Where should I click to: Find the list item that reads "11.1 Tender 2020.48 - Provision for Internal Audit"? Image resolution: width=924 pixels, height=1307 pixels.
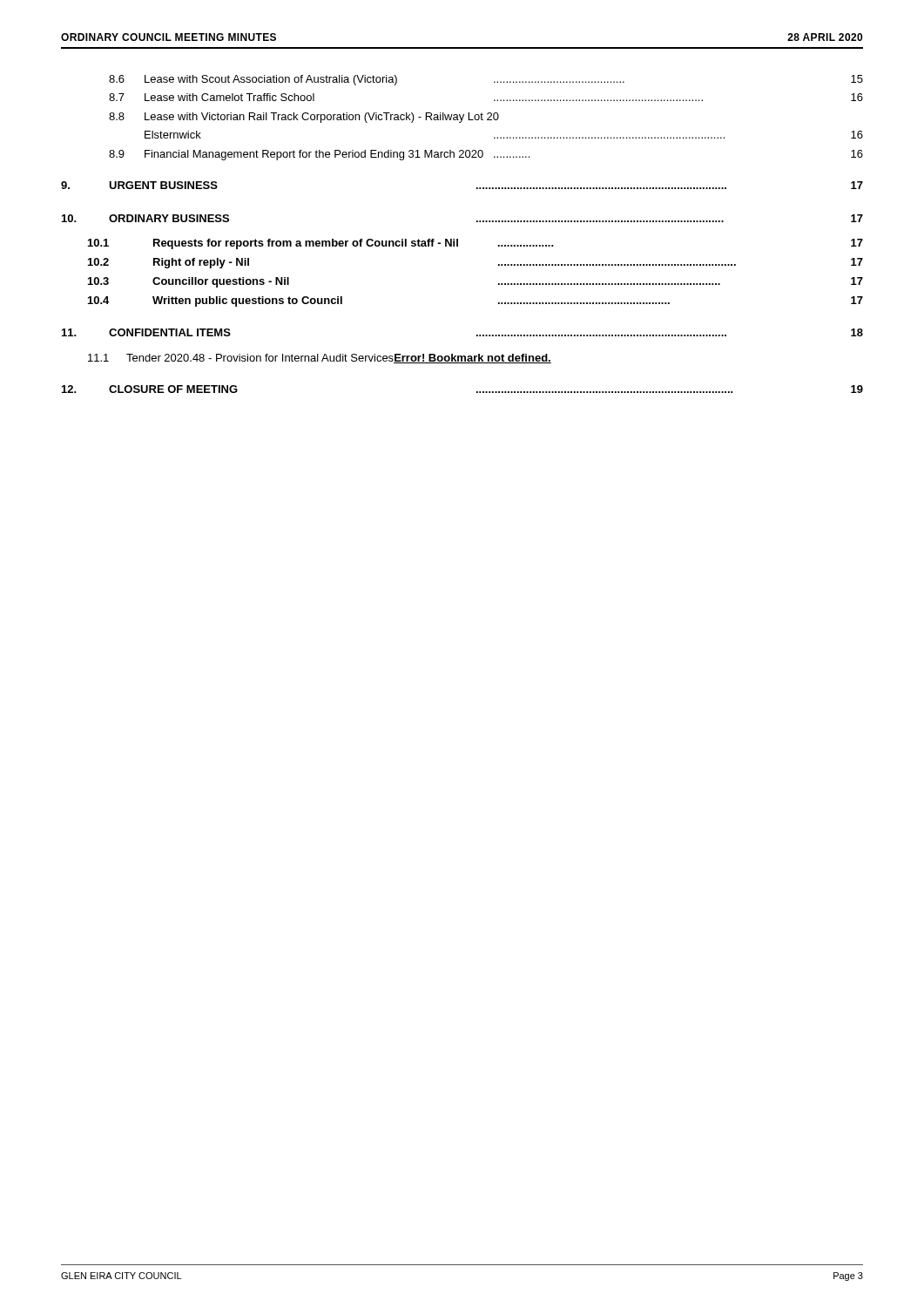(x=462, y=358)
